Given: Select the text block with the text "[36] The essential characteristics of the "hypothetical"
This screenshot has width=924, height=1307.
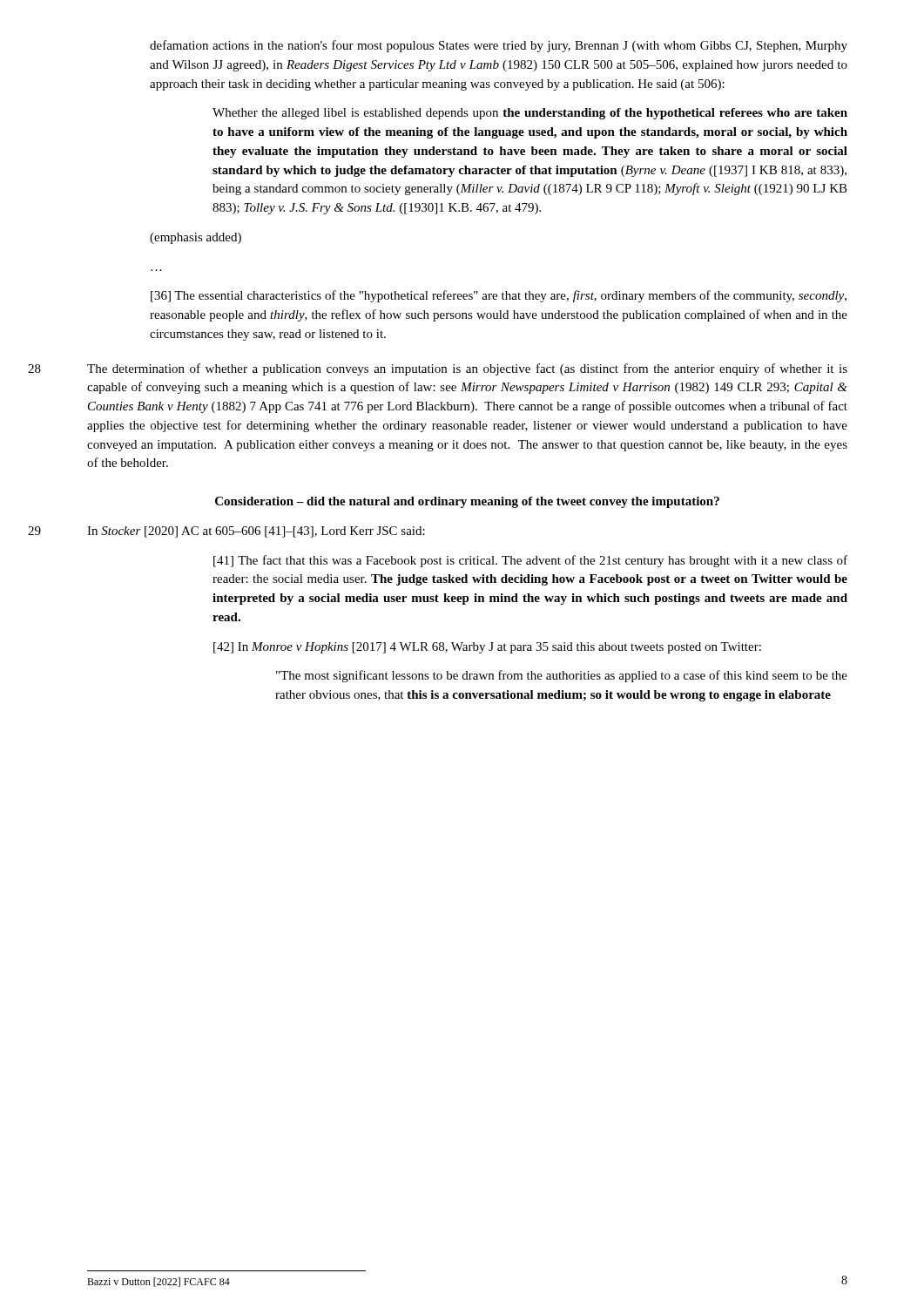Looking at the screenshot, I should tap(499, 315).
